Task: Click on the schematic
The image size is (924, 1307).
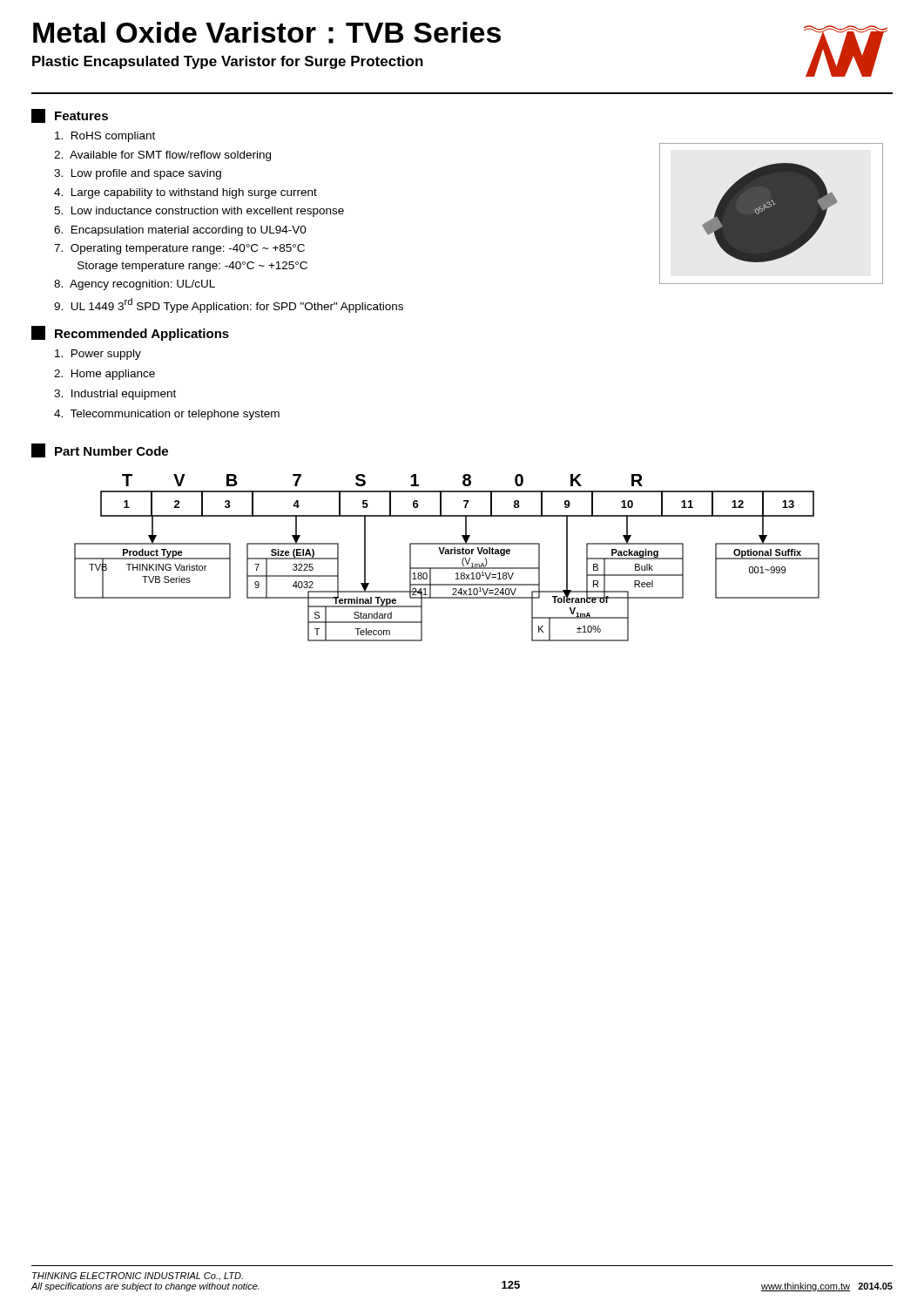Action: 466,602
